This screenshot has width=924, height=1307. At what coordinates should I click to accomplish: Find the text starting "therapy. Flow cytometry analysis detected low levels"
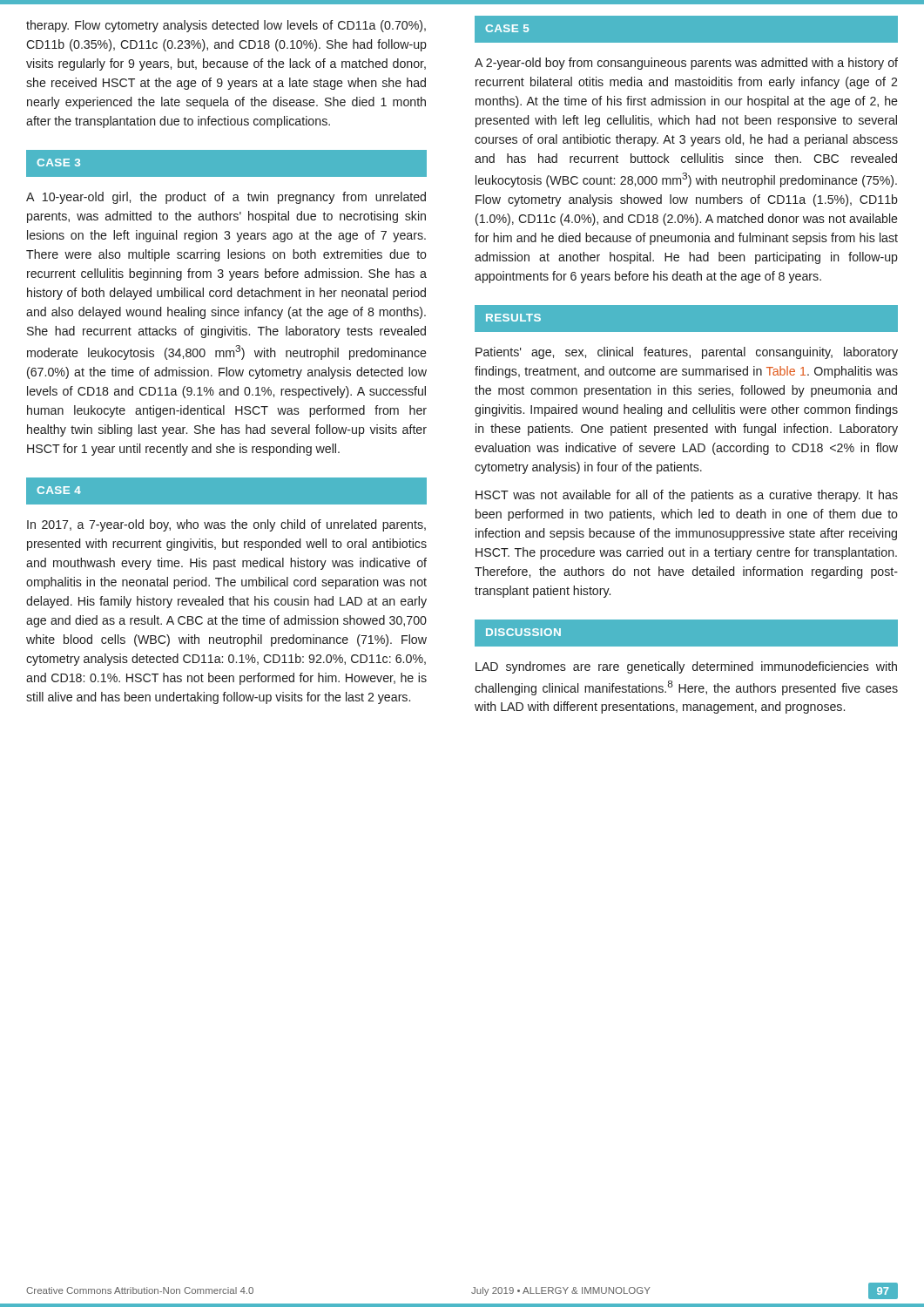click(x=226, y=73)
